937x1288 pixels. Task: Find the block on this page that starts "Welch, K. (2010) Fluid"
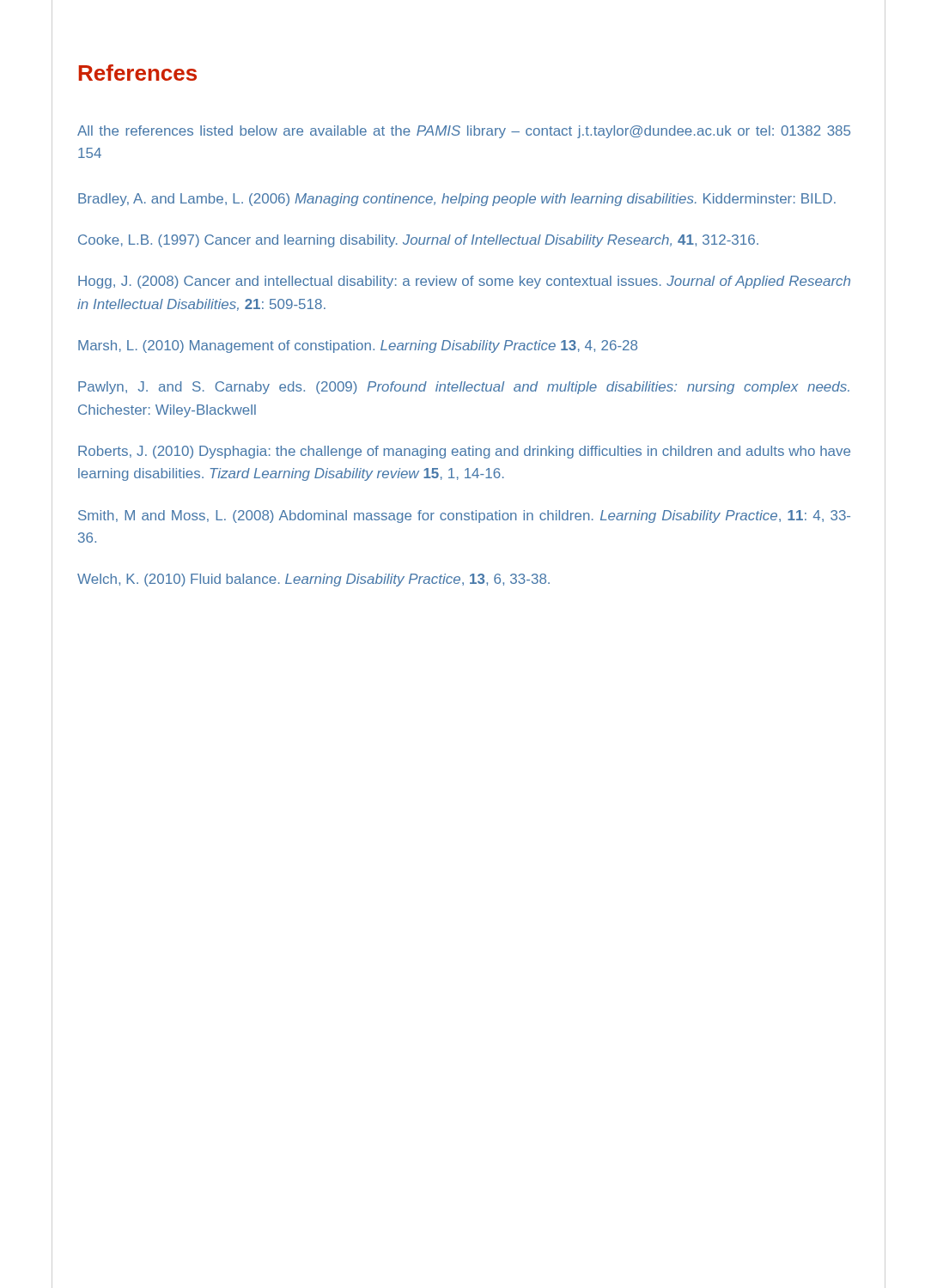(464, 580)
